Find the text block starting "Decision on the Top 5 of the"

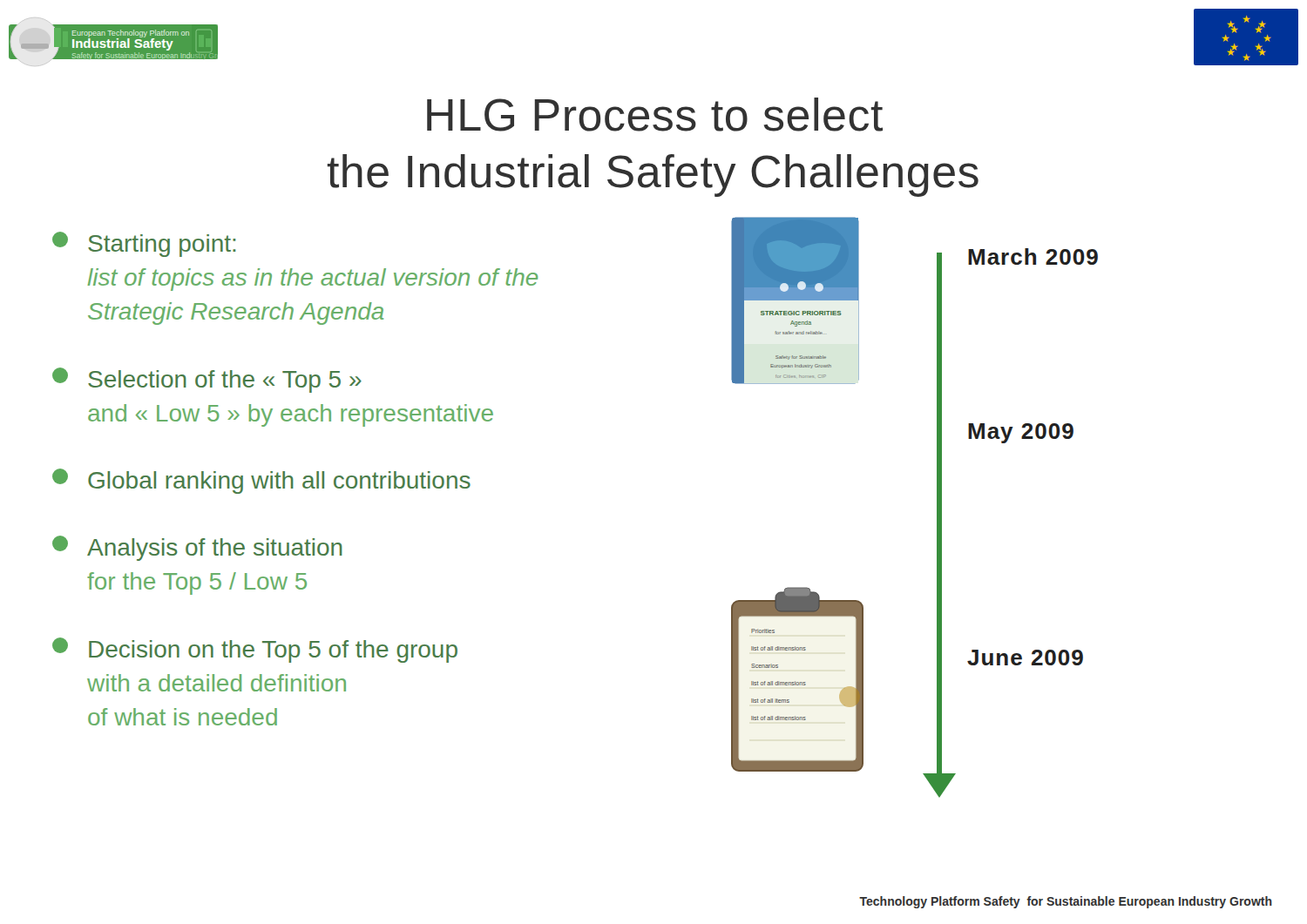255,683
